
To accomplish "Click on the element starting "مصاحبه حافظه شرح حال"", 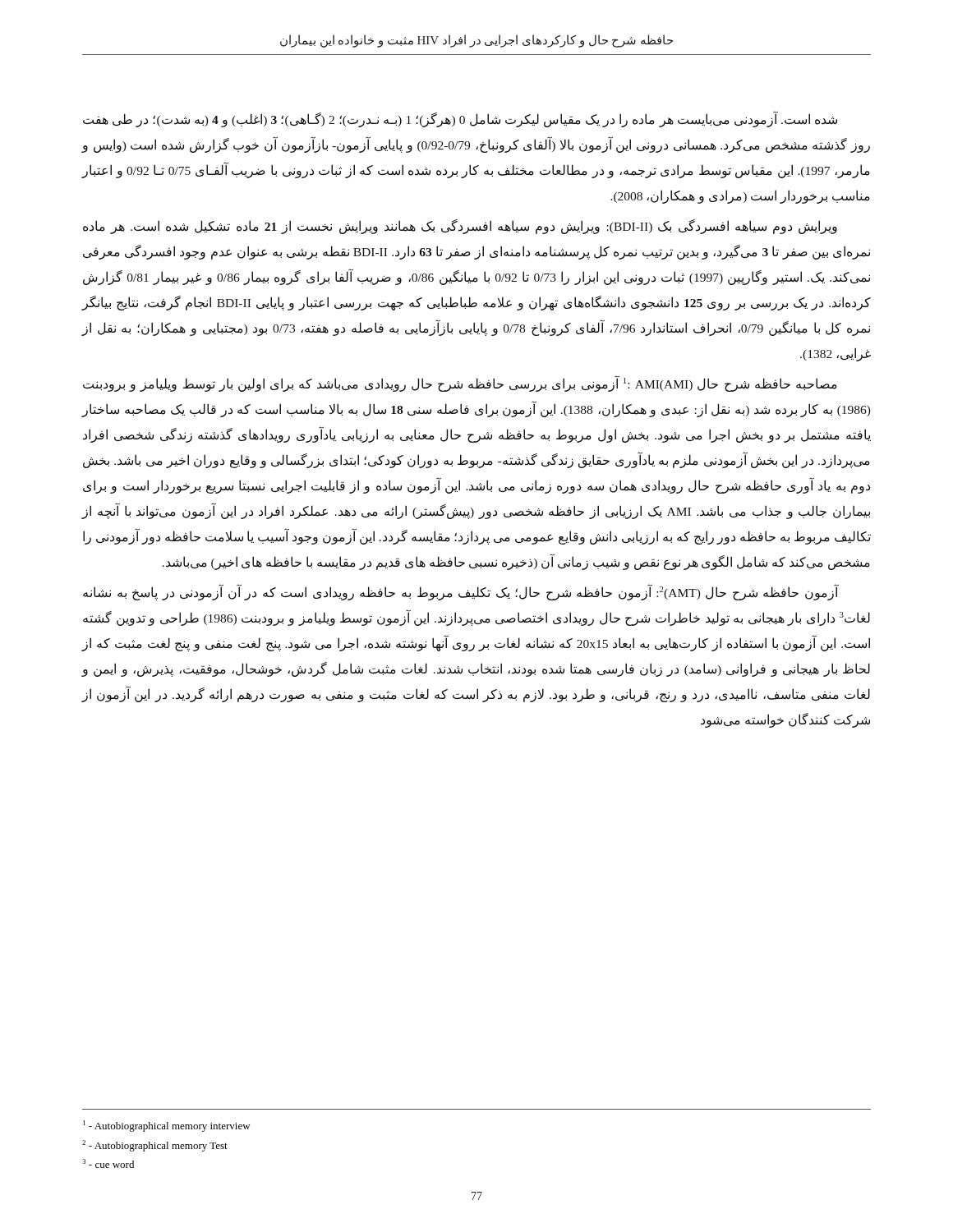I will [476, 473].
